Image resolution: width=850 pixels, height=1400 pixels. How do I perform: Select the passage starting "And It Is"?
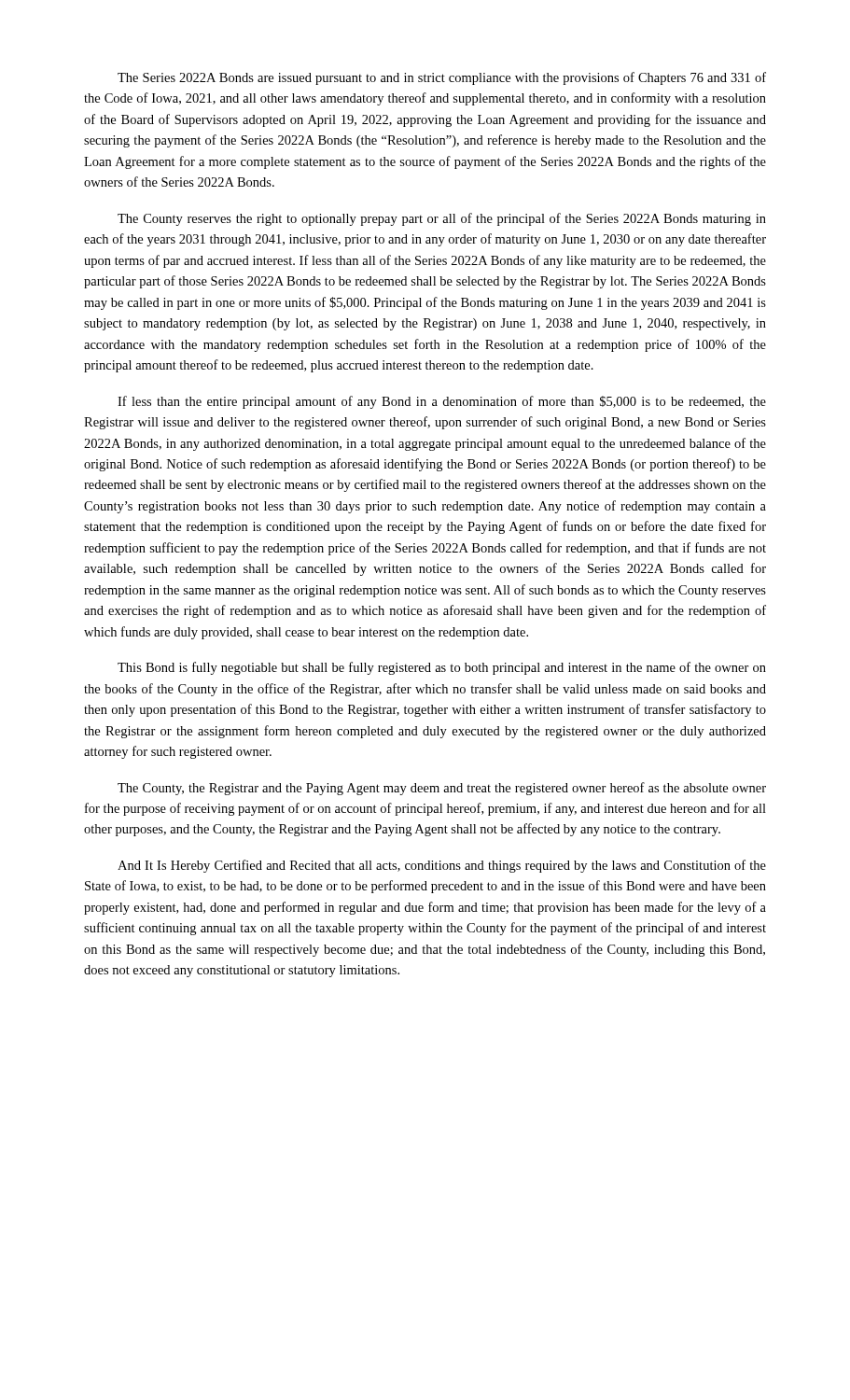tap(425, 918)
